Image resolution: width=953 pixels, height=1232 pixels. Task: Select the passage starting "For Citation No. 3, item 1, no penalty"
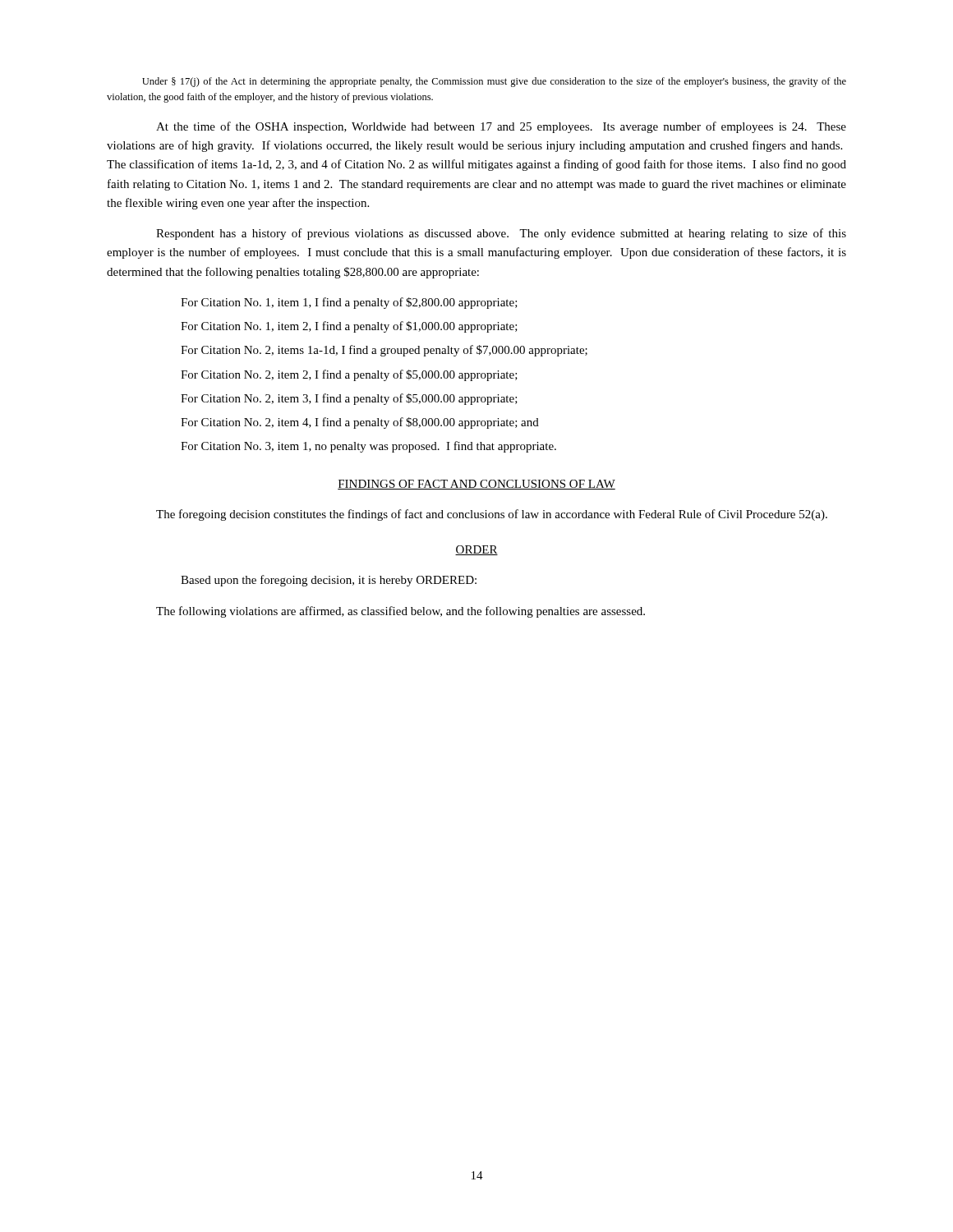[369, 446]
